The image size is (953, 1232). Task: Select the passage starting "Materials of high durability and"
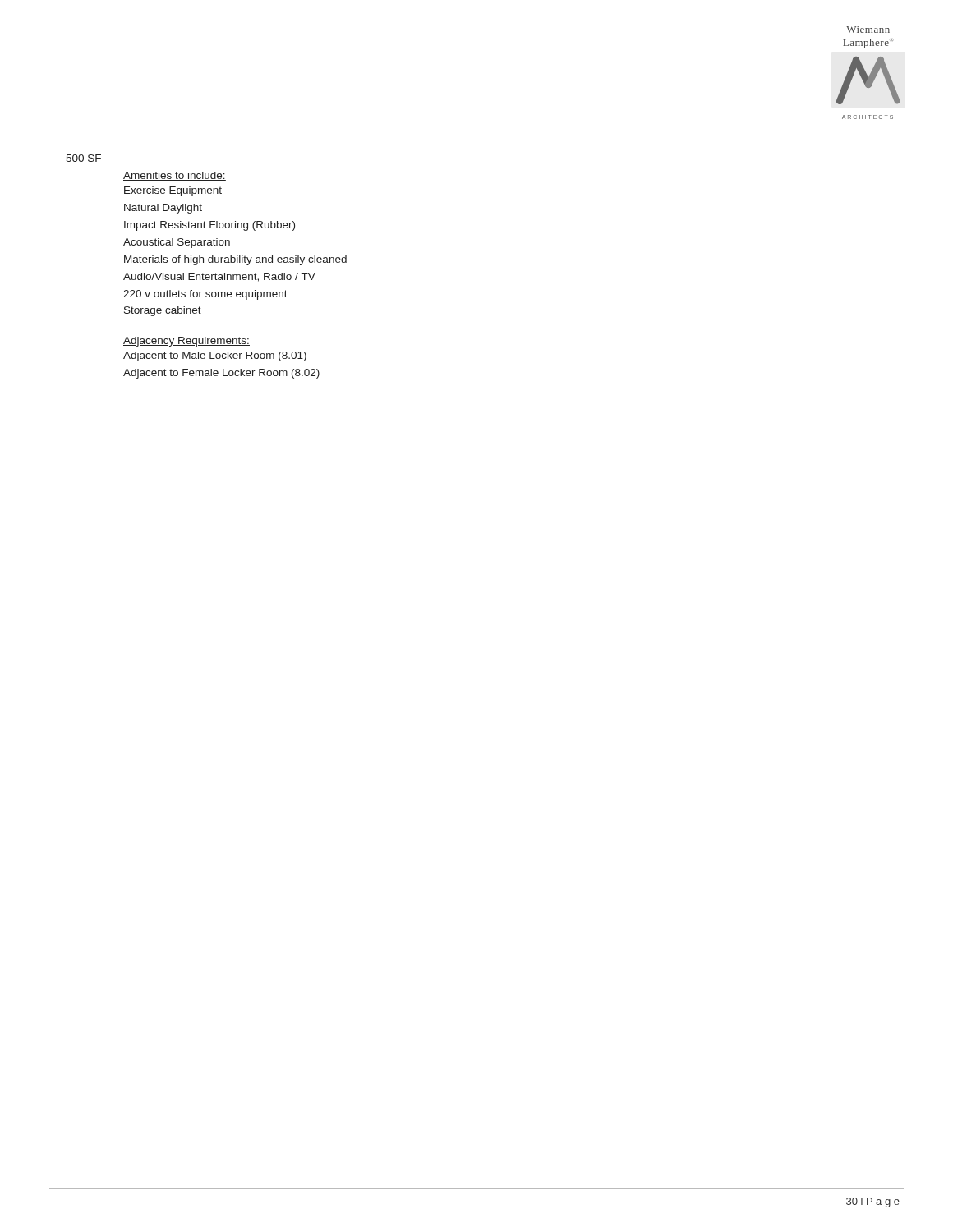click(235, 259)
